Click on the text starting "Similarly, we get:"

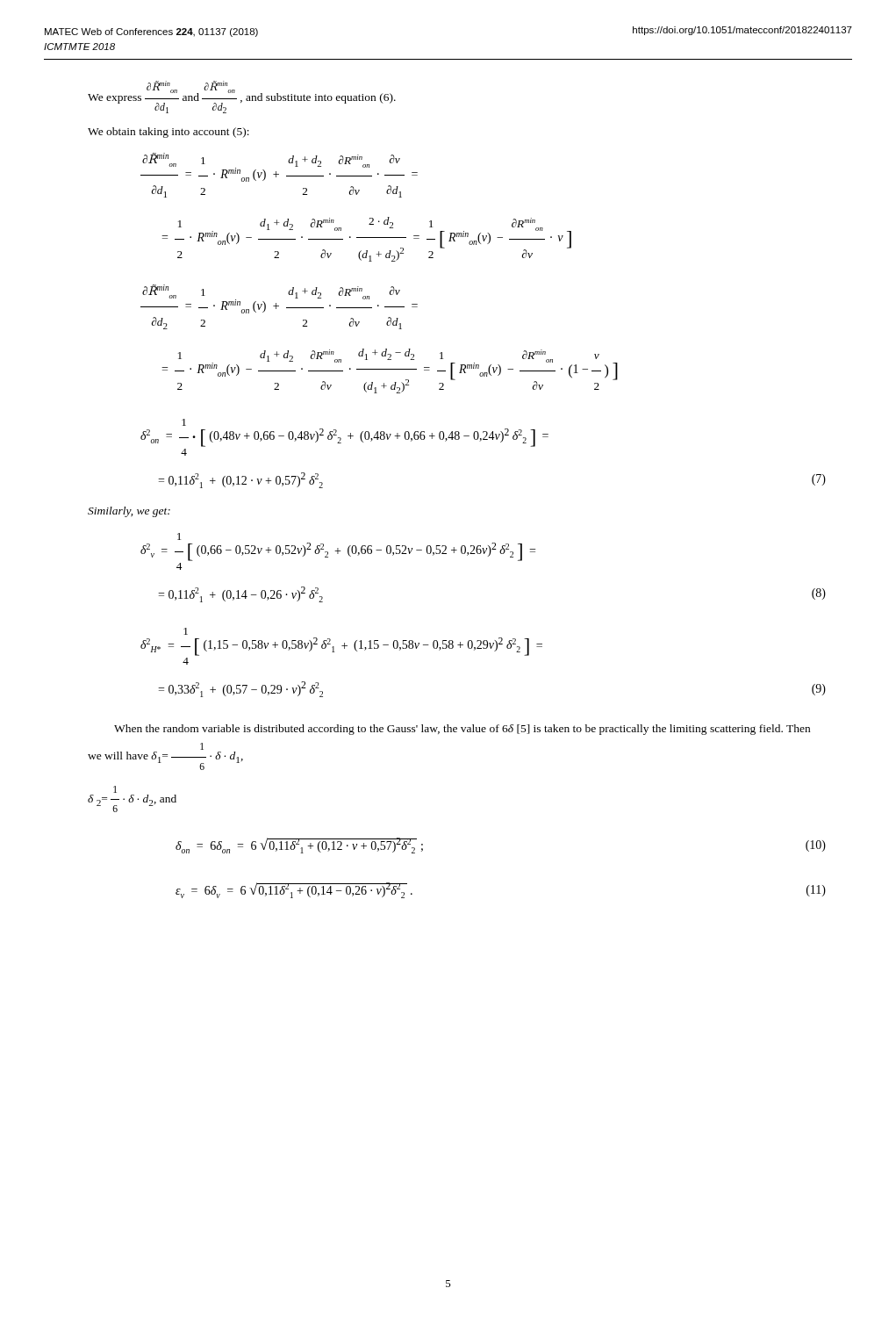(129, 511)
